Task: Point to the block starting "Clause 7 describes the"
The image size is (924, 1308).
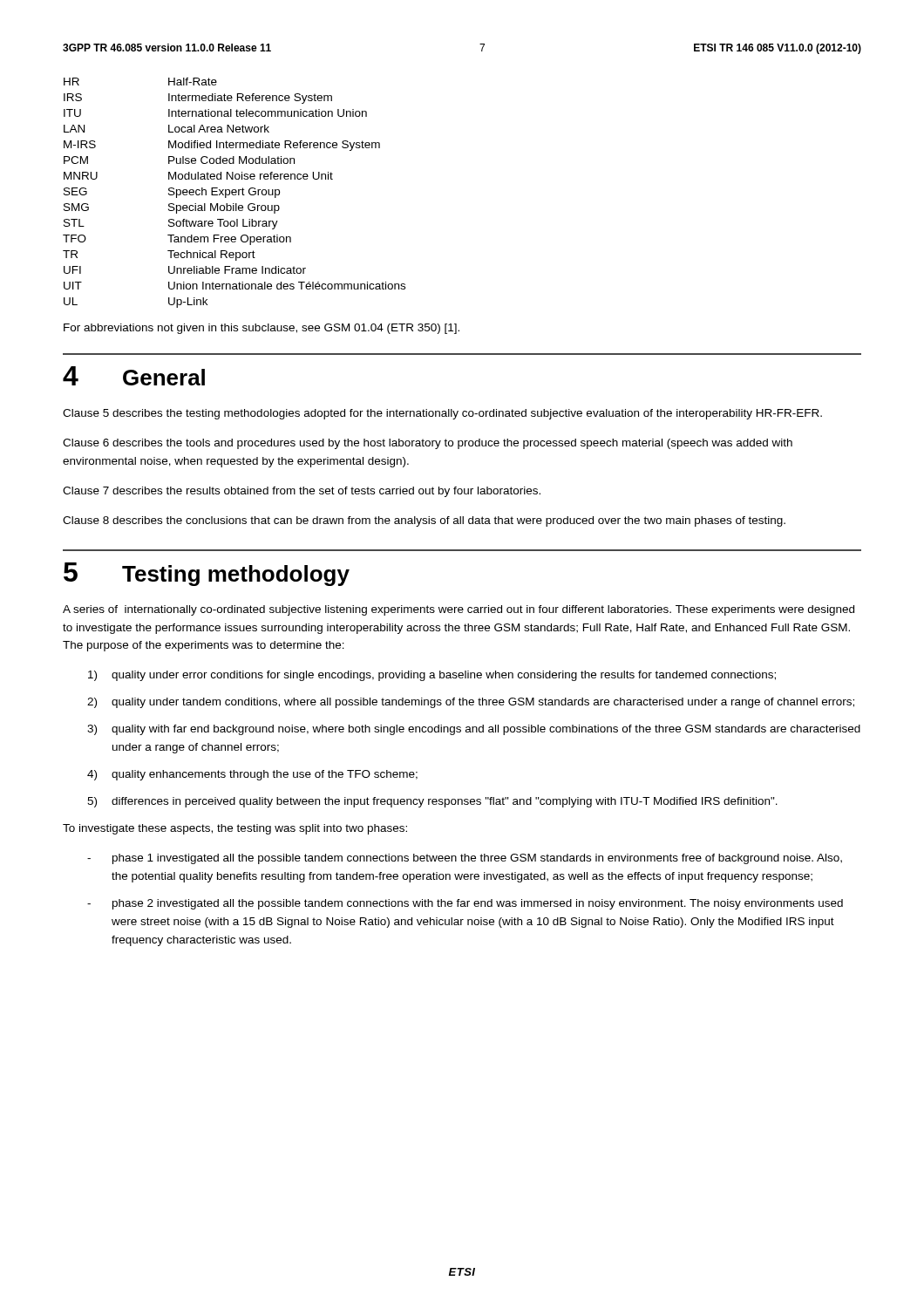Action: (x=302, y=490)
